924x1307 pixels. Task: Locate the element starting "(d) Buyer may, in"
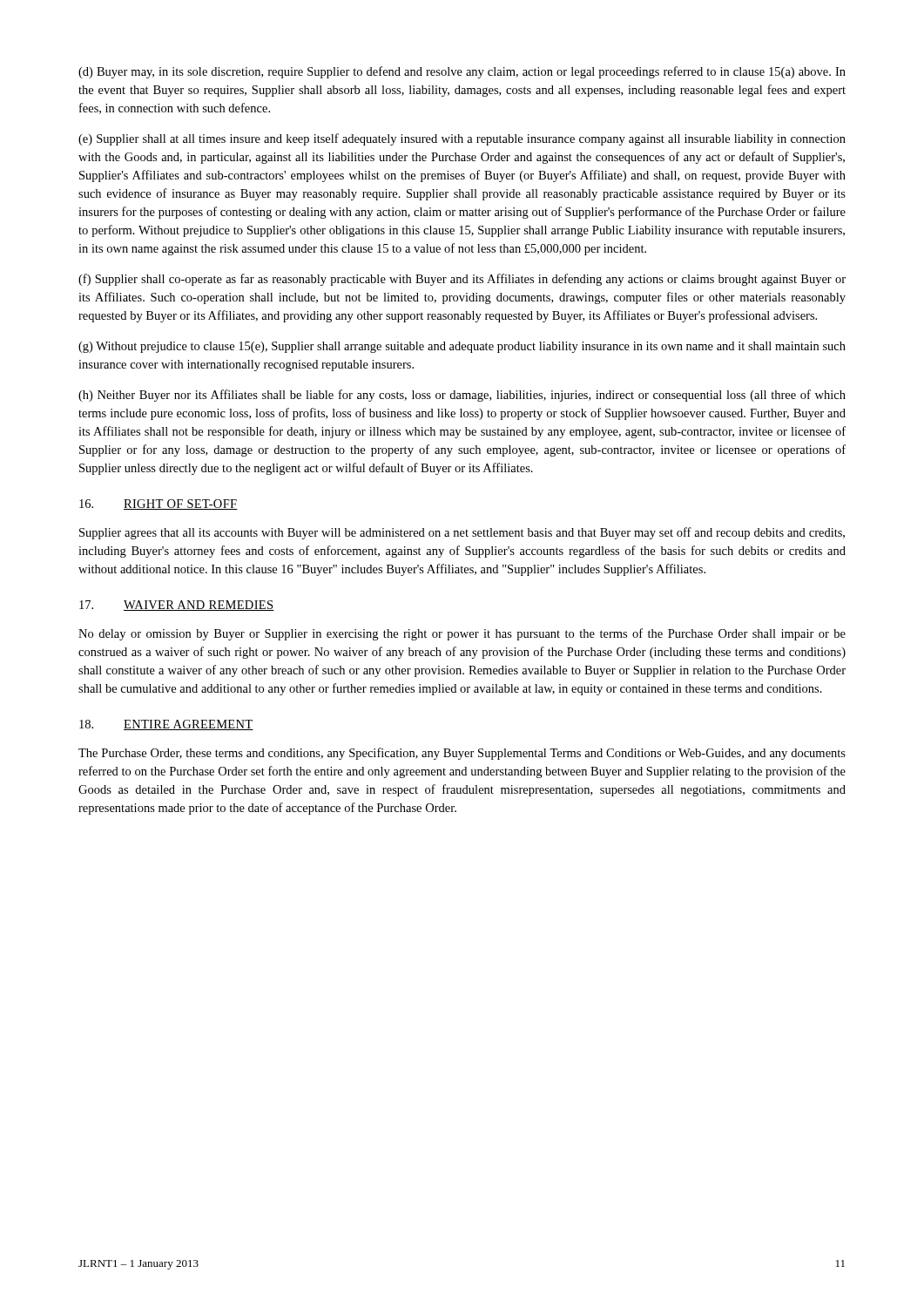point(462,90)
